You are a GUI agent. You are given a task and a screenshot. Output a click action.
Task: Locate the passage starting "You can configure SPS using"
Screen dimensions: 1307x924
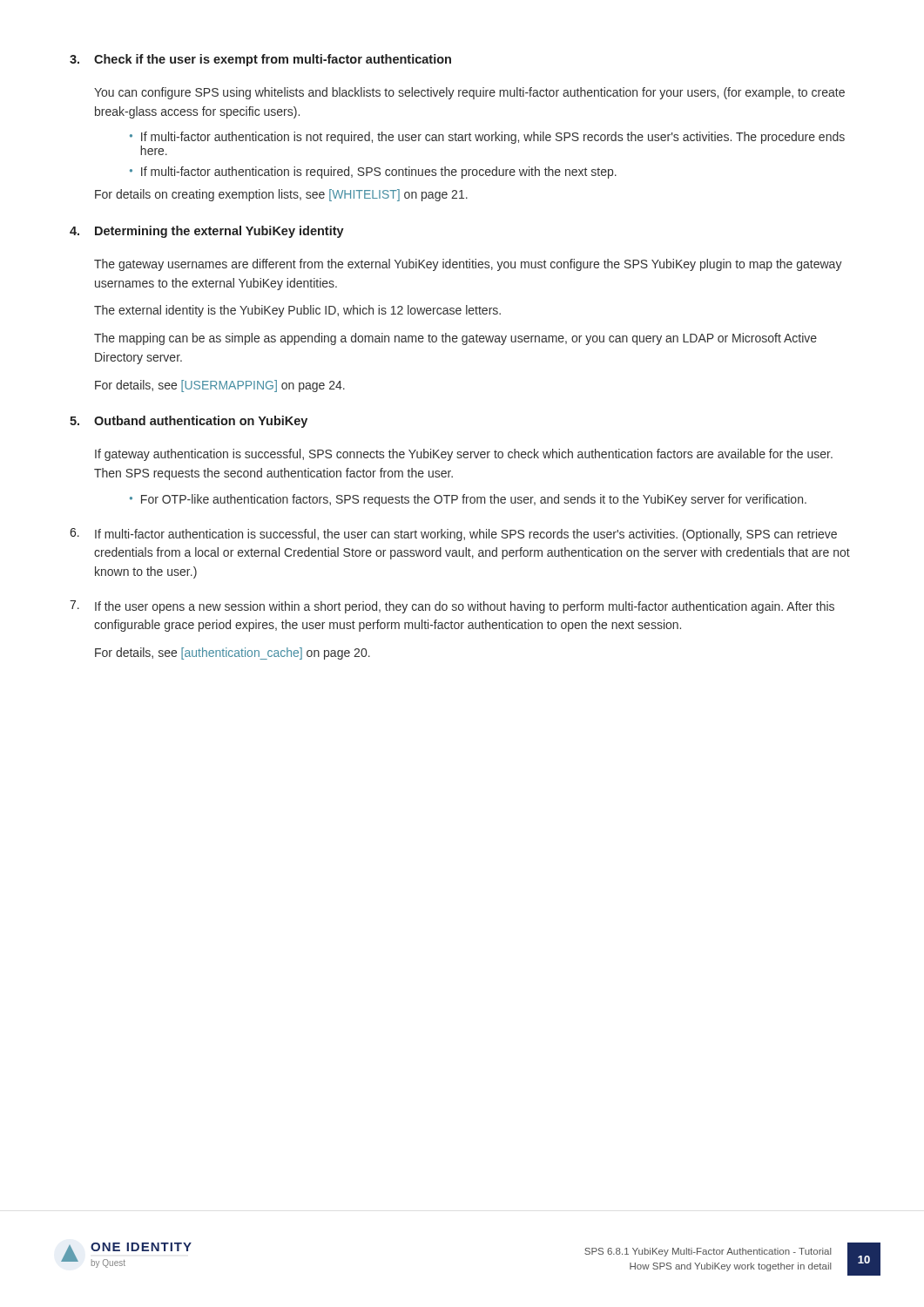(470, 102)
